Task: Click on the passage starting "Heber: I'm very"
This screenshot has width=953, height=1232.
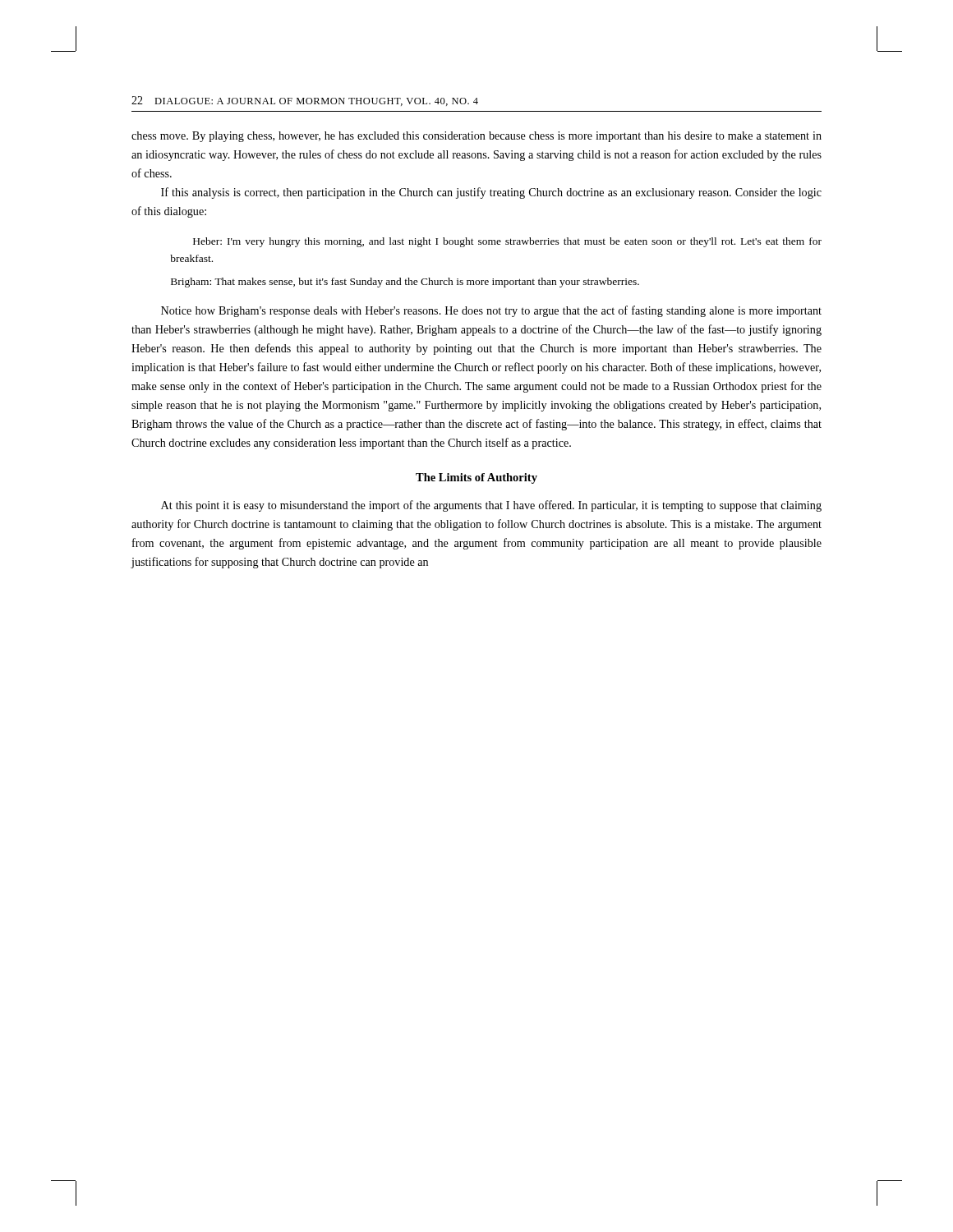Action: coord(507,242)
